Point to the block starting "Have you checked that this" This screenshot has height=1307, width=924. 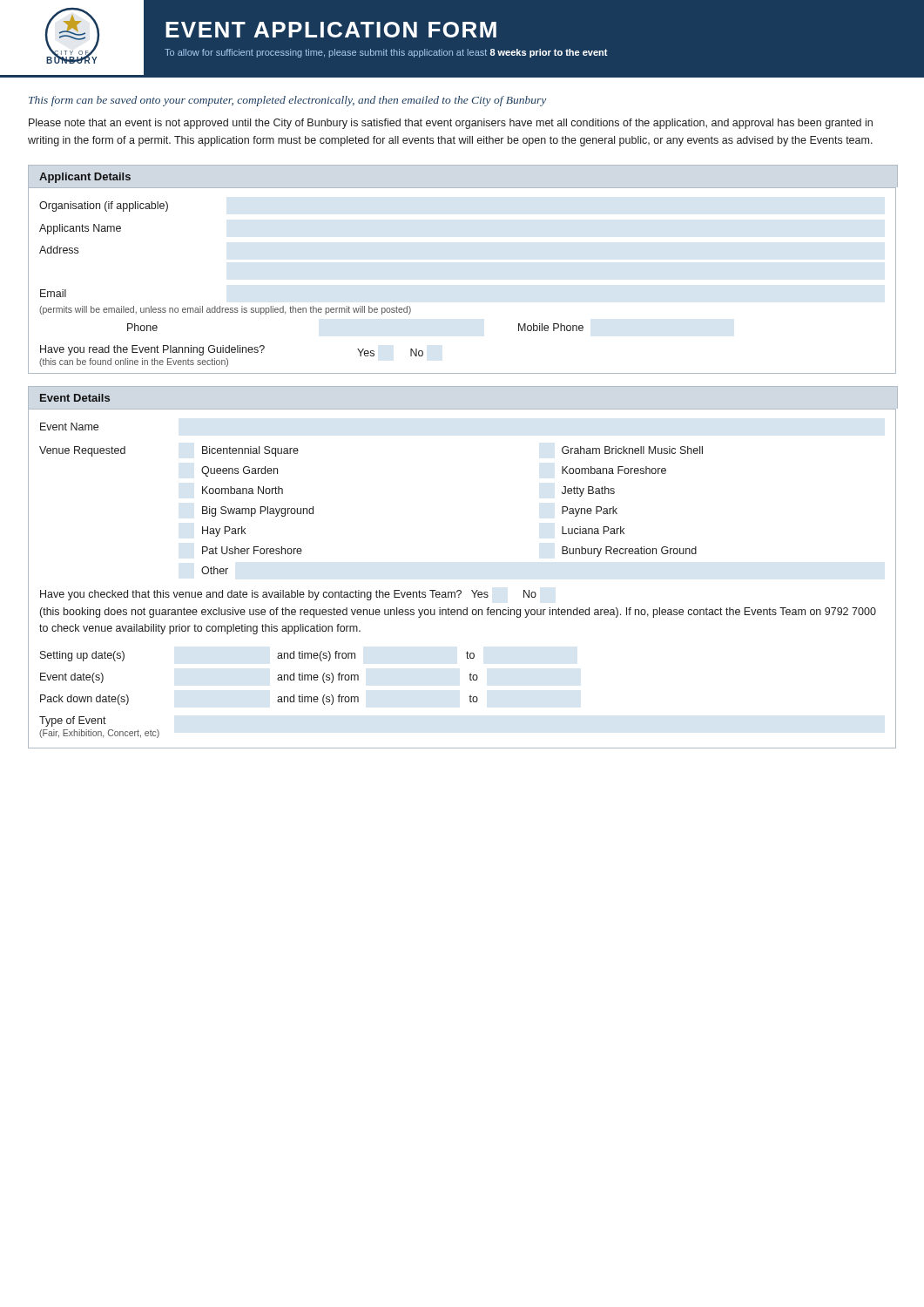458,611
